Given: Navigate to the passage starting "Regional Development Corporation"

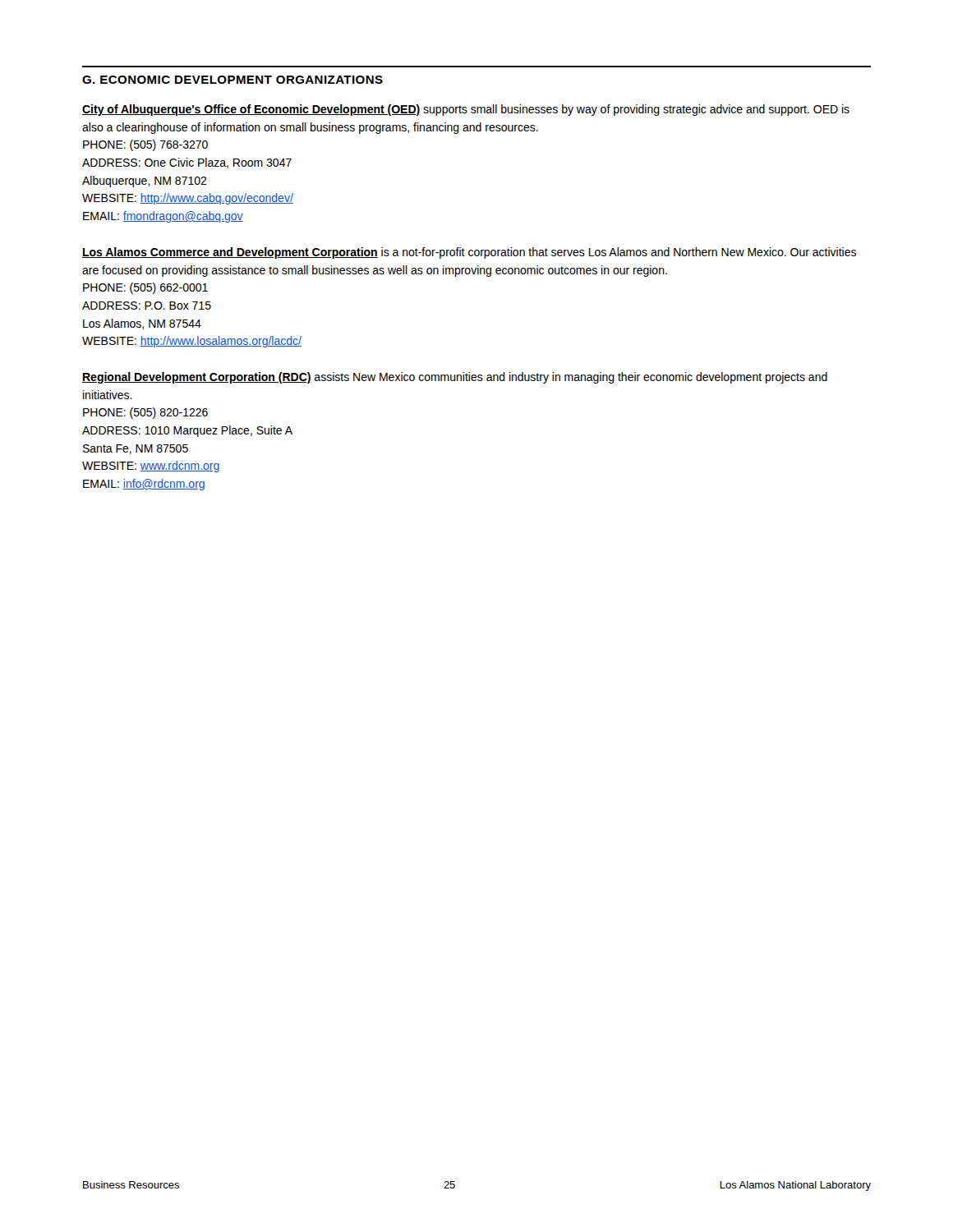Looking at the screenshot, I should [455, 378].
